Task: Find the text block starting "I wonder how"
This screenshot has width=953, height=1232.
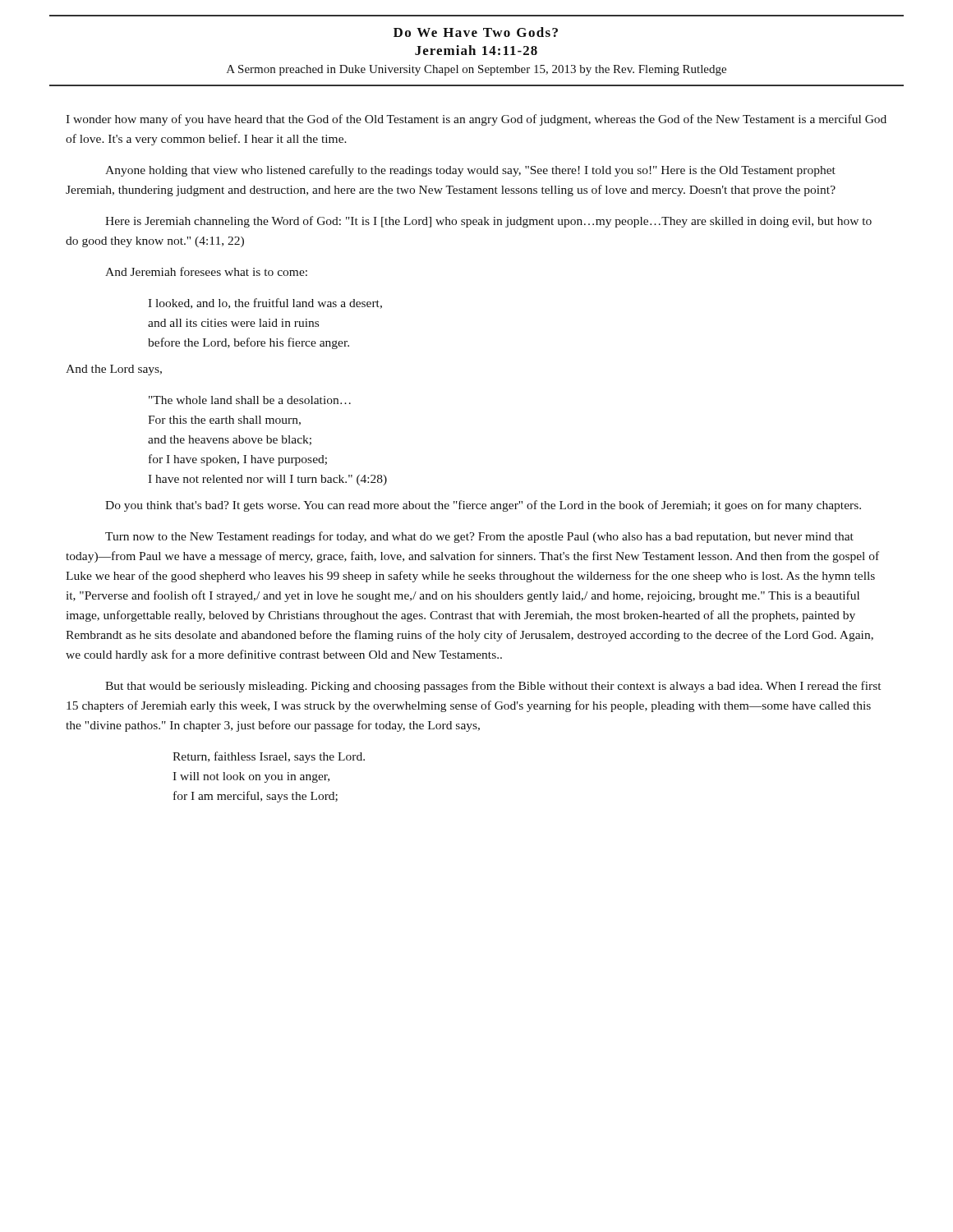Action: 476,129
